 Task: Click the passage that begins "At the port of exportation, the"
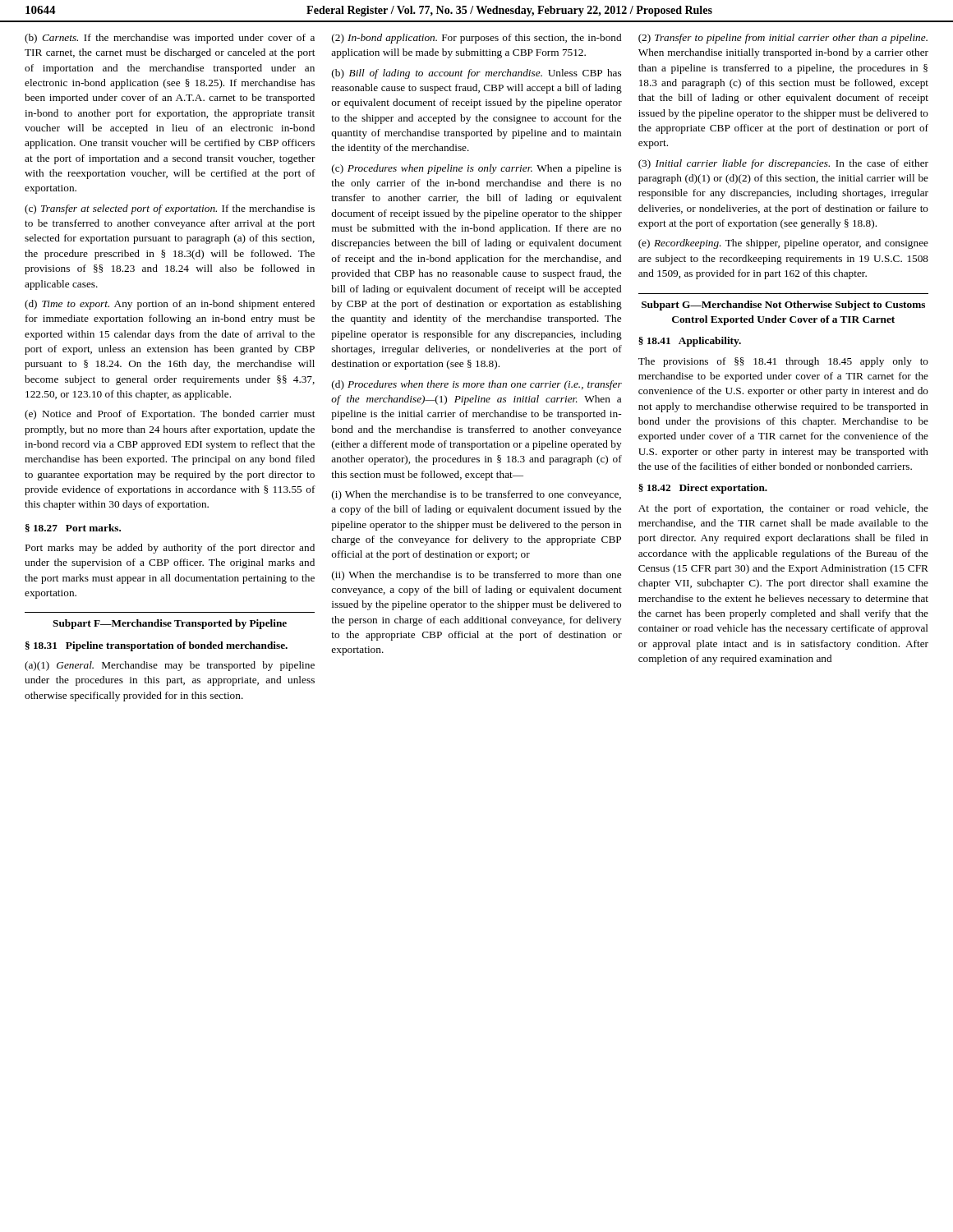(783, 584)
